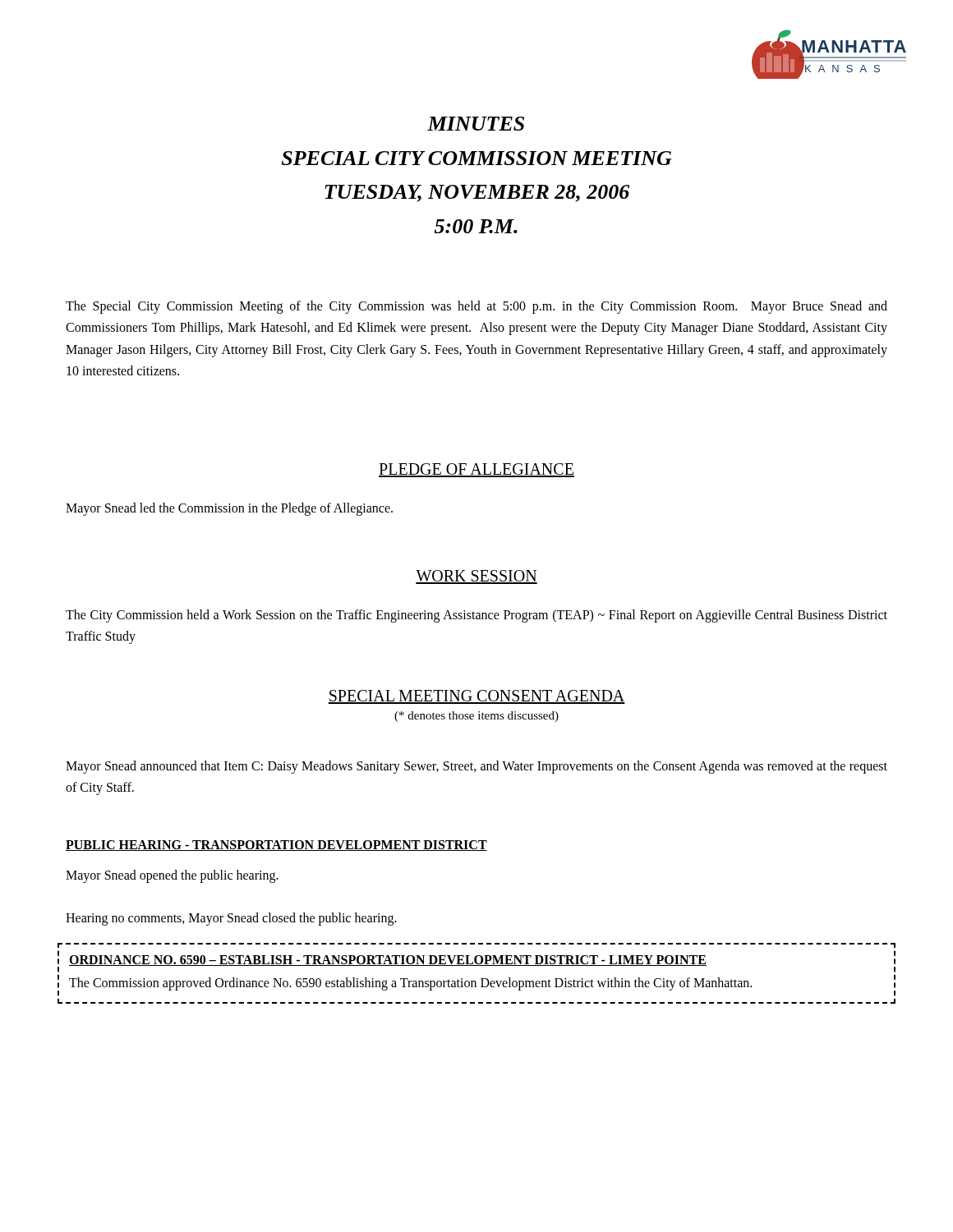Select the region starting "ORDINANCE NO. 6590 – ESTABLISH -"
Viewport: 953px width, 1232px height.
(388, 960)
